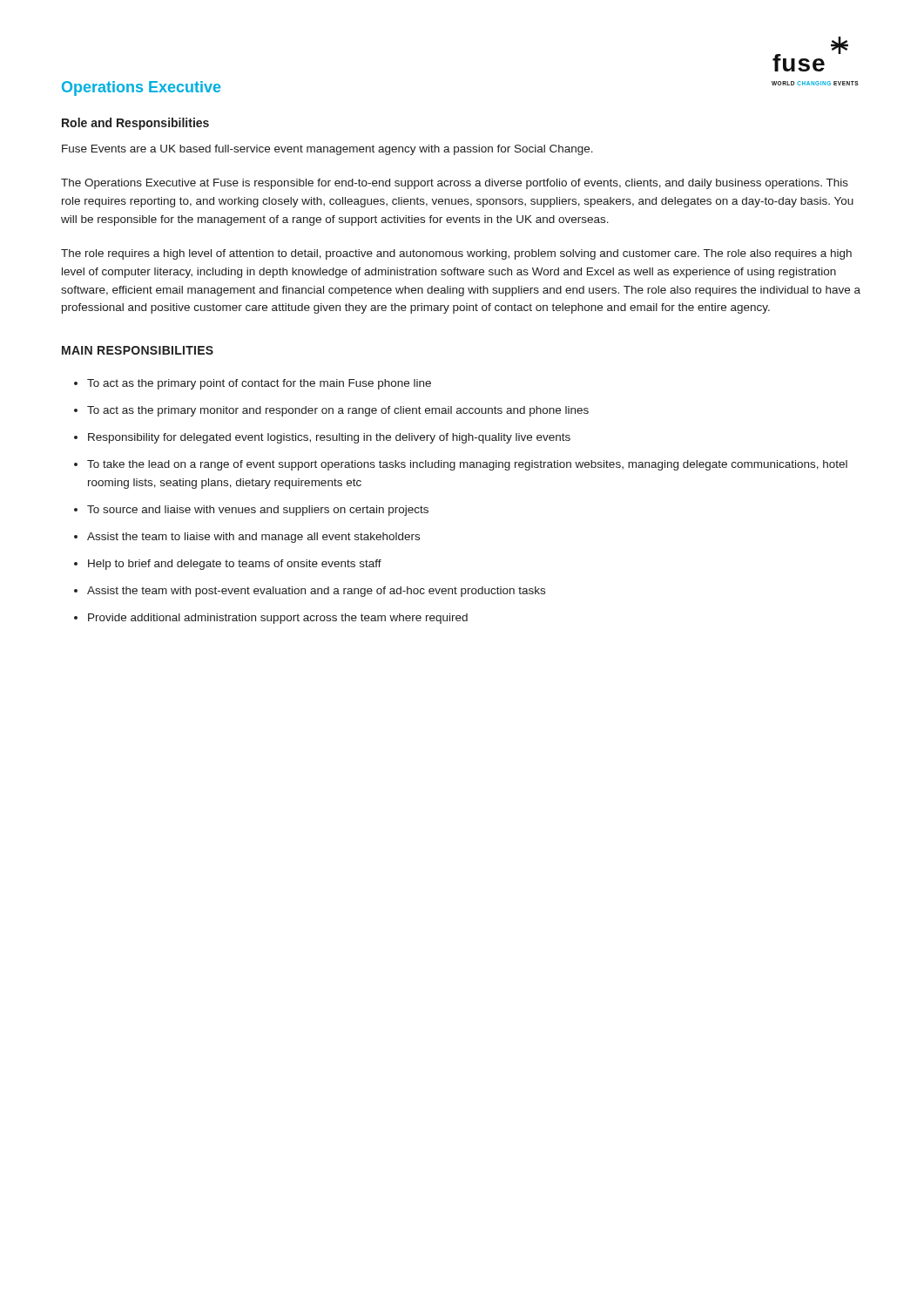Find the region starting "Role and Responsibilities"
The image size is (924, 1307).
click(x=135, y=123)
